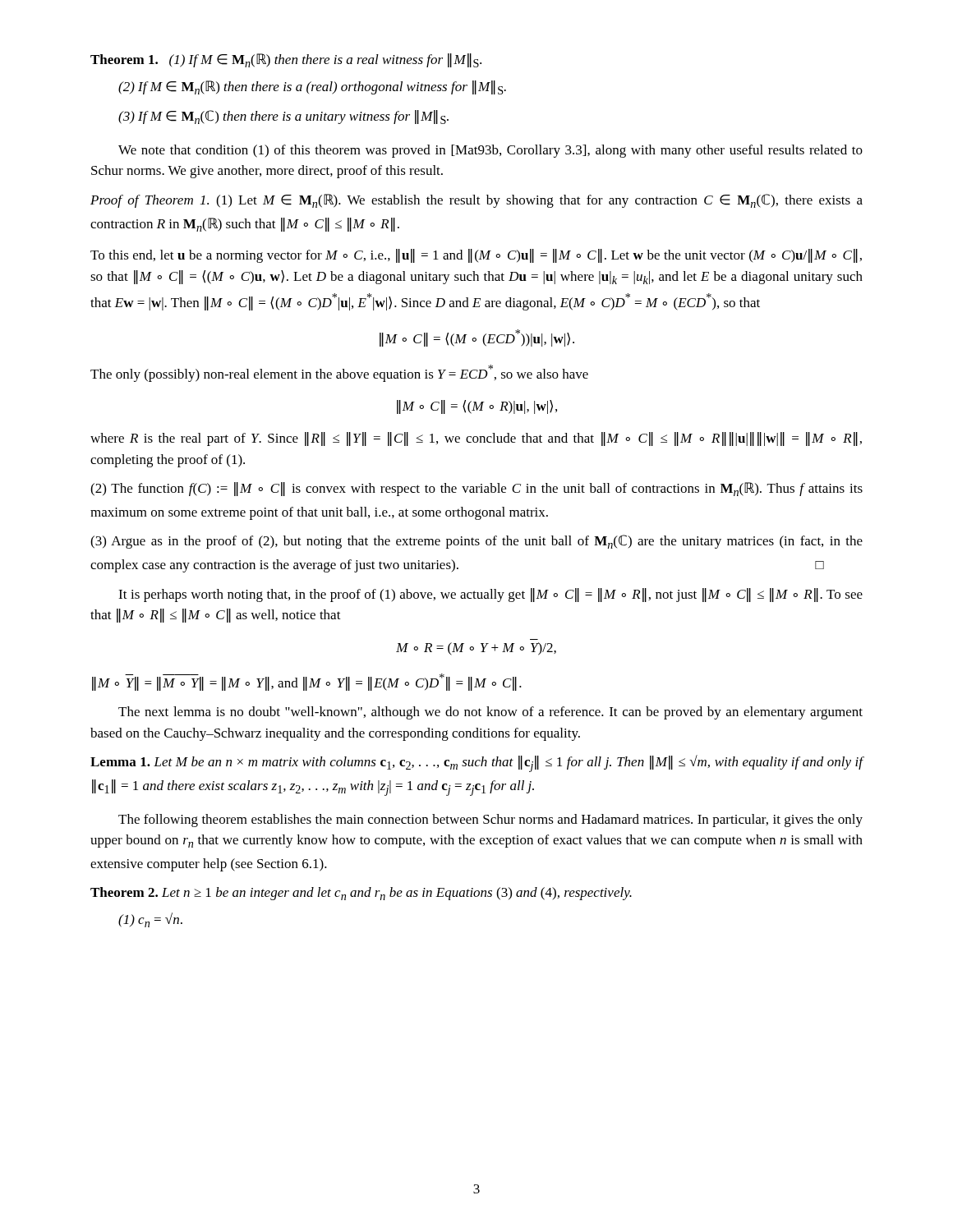Click the formula that begins "M ∘ R = (M"

(476, 647)
